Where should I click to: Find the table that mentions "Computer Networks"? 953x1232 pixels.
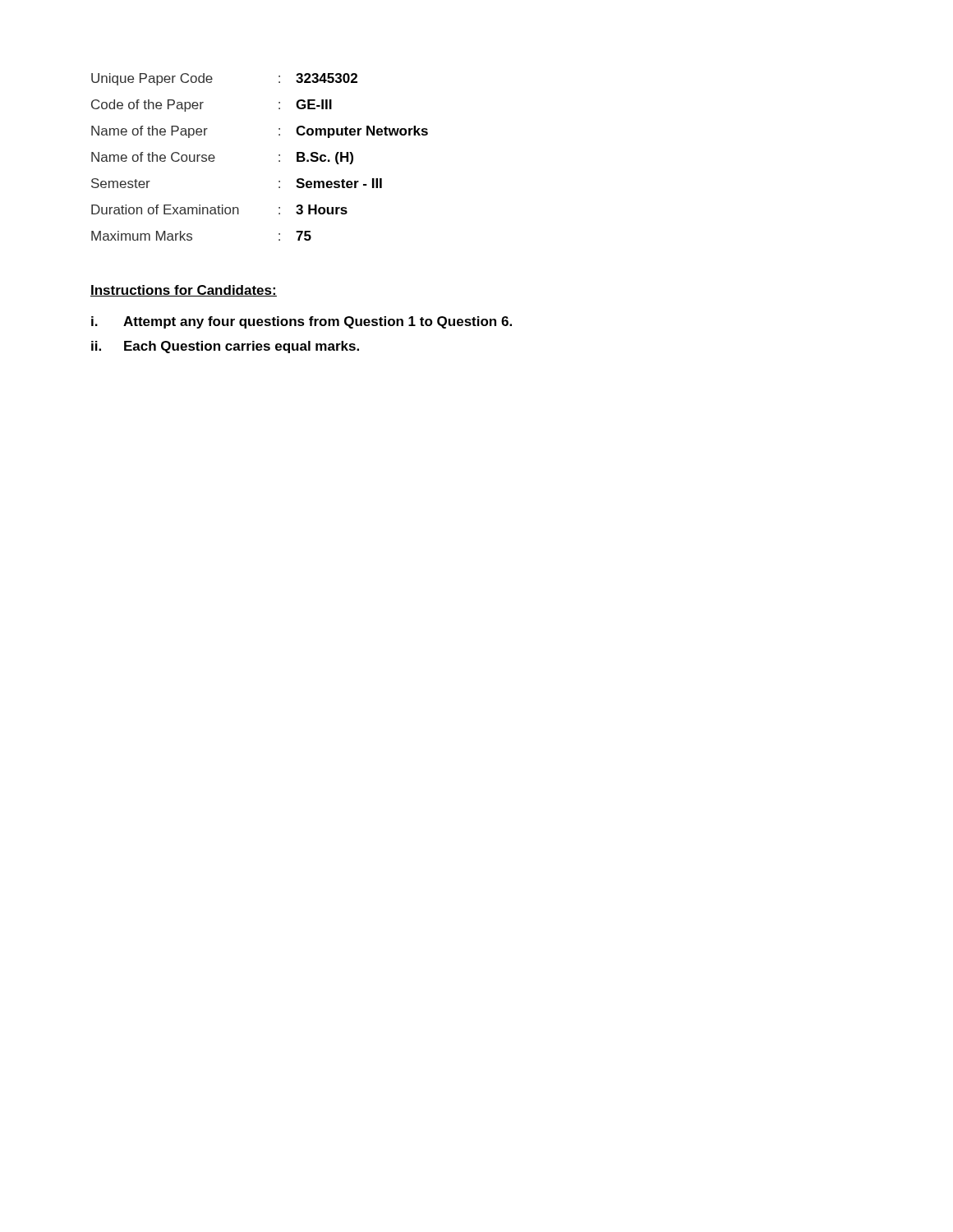(x=460, y=158)
